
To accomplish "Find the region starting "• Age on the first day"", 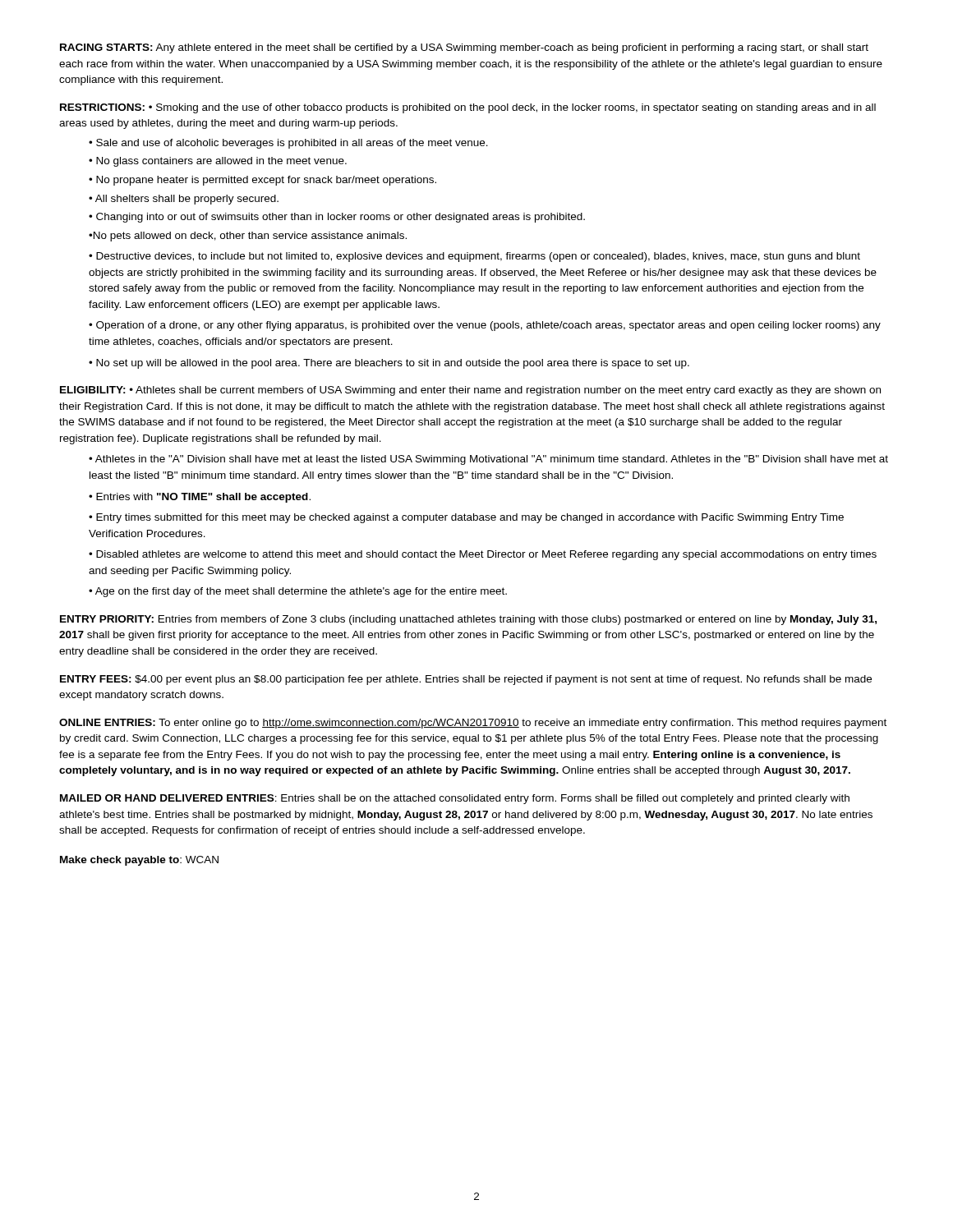I will point(298,591).
